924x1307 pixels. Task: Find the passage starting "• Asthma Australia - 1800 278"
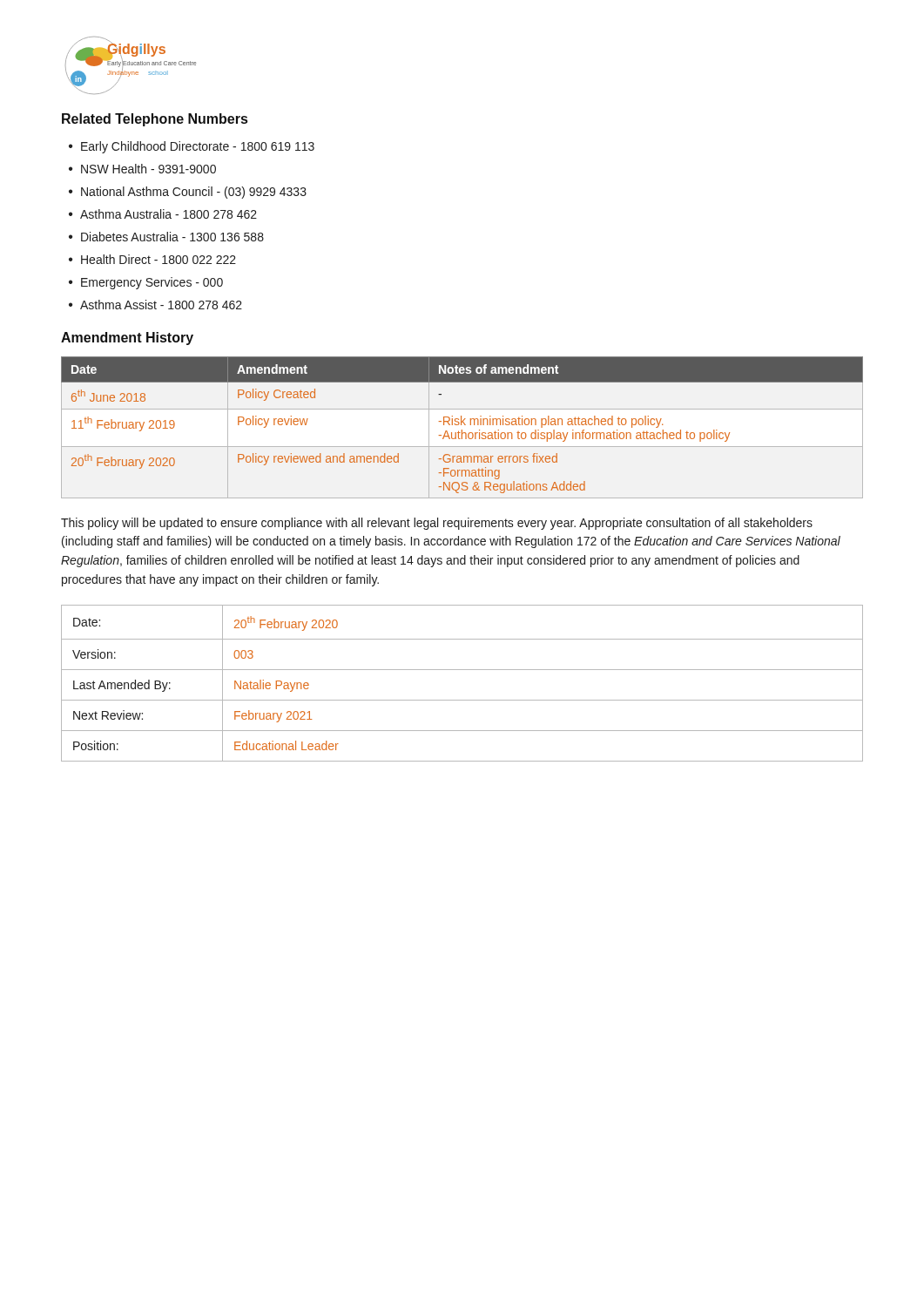tap(163, 214)
